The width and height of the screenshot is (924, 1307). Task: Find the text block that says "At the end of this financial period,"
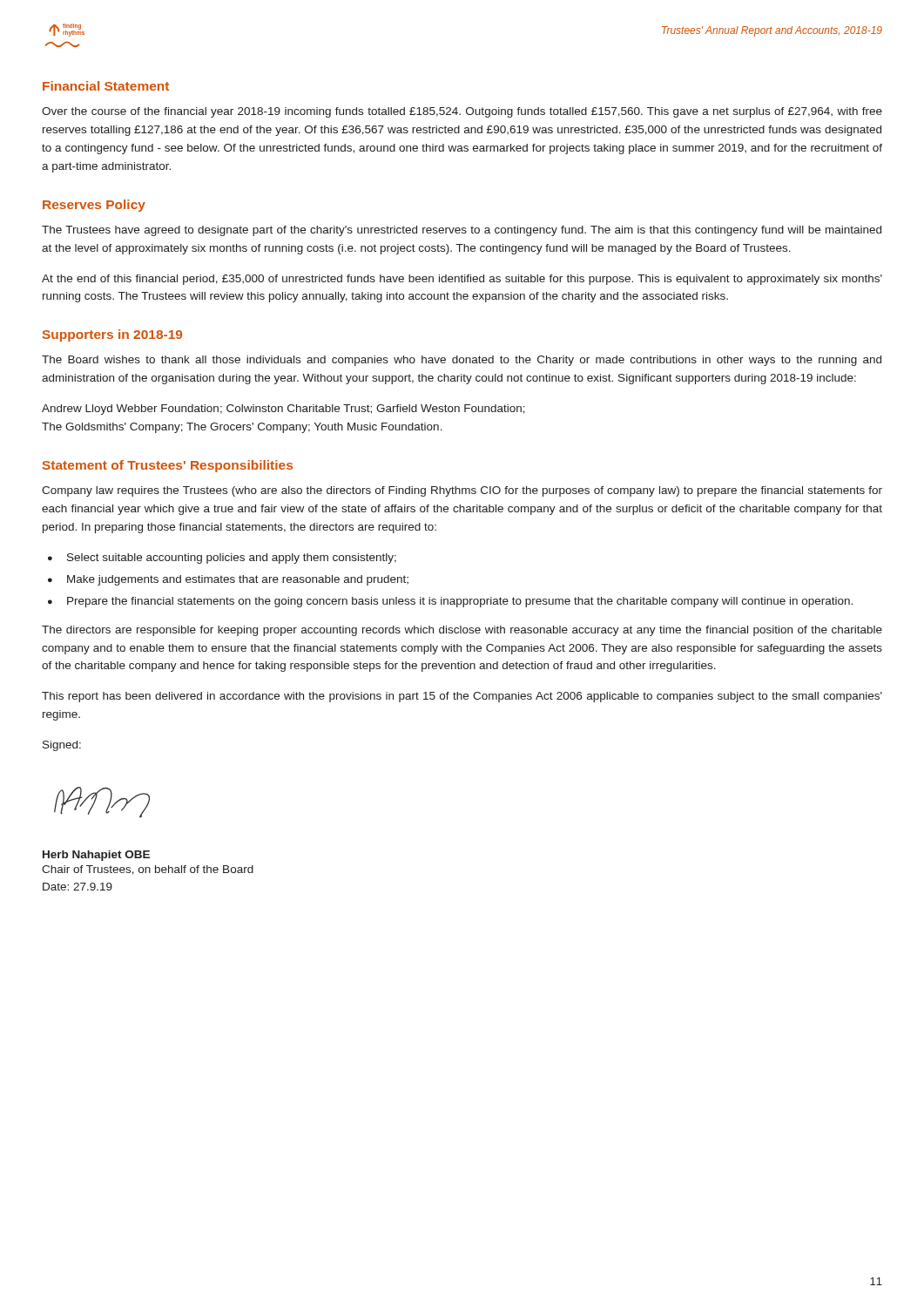click(x=462, y=287)
